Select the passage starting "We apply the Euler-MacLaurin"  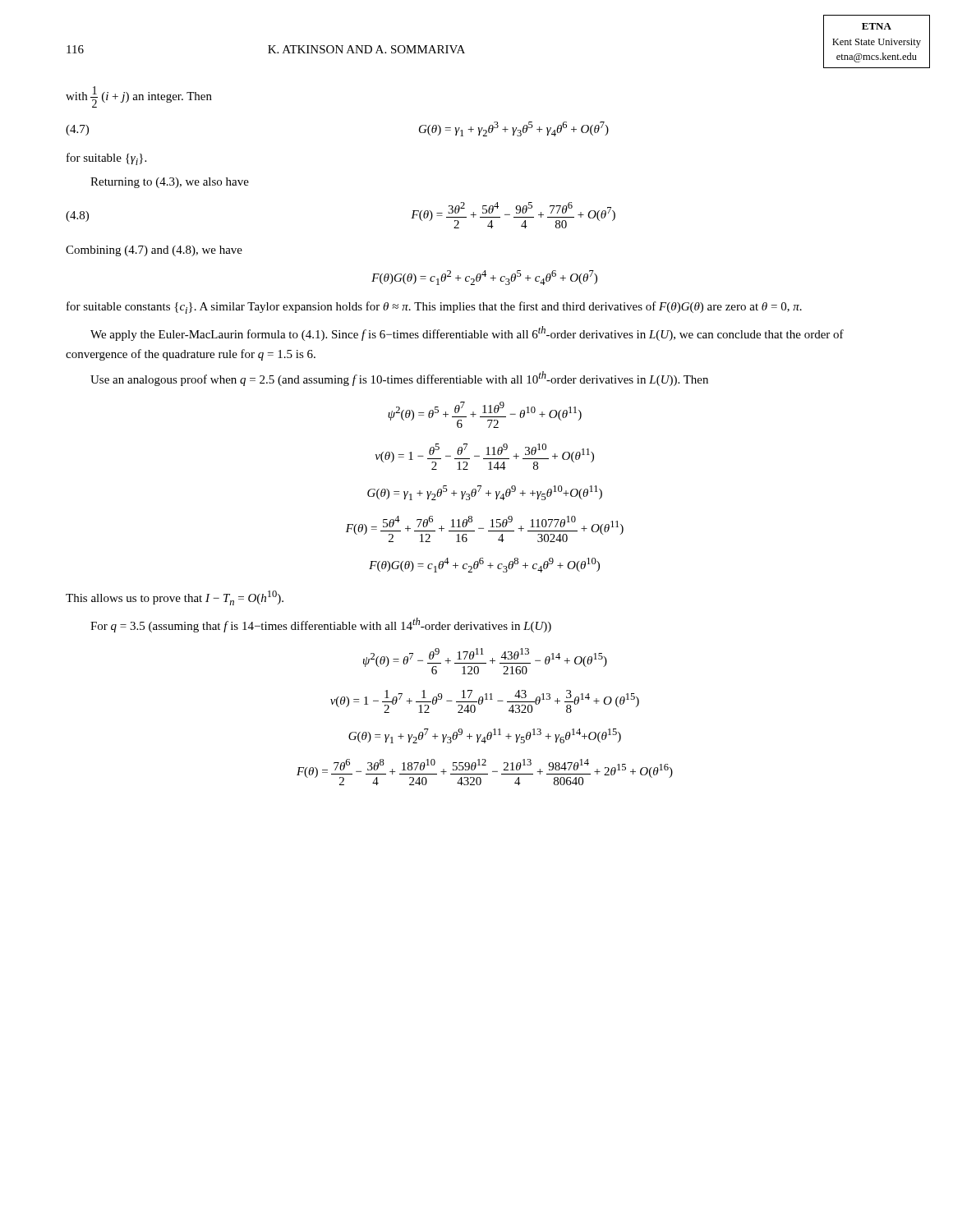(x=455, y=342)
